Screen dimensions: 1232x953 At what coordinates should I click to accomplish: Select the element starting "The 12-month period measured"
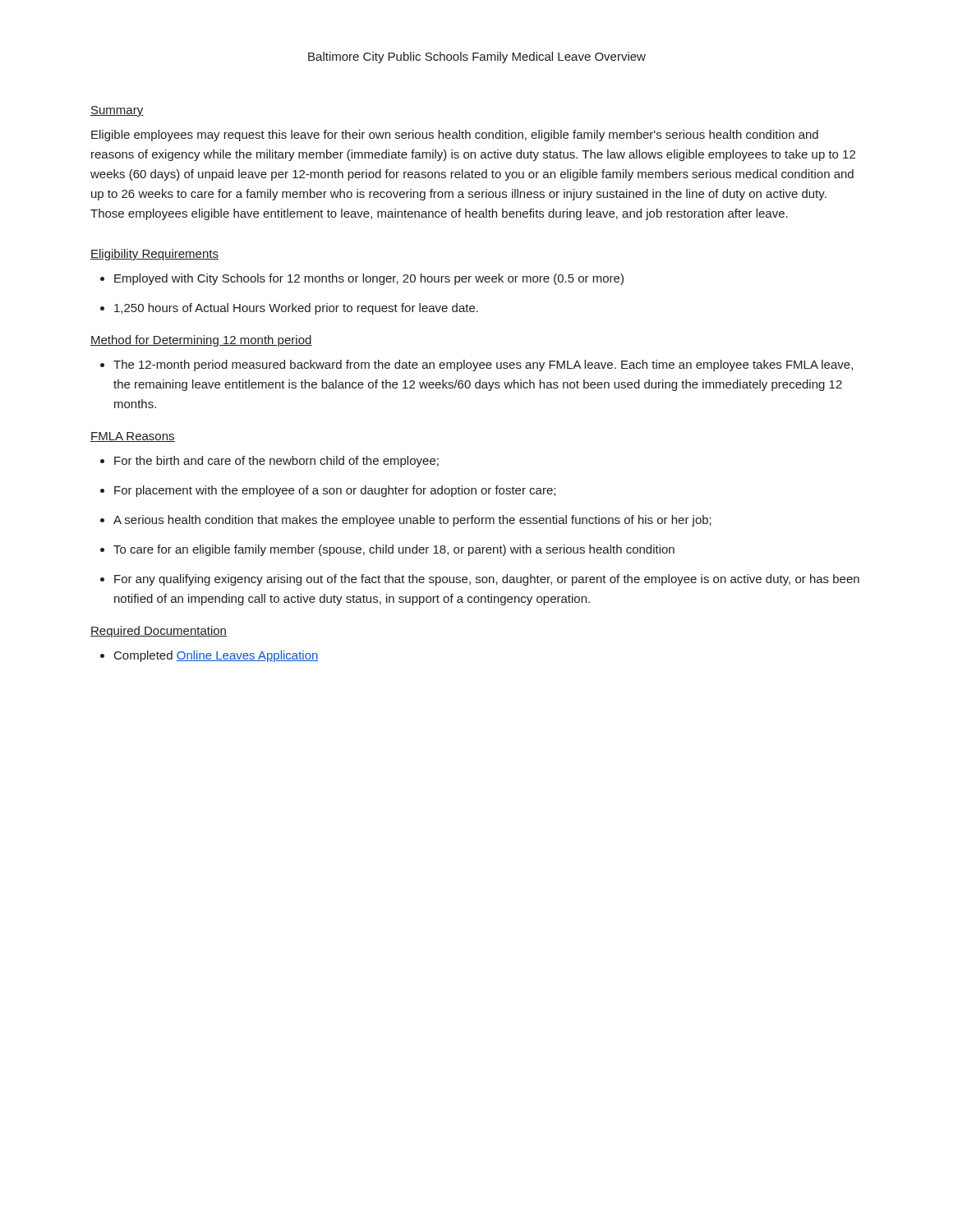484,384
